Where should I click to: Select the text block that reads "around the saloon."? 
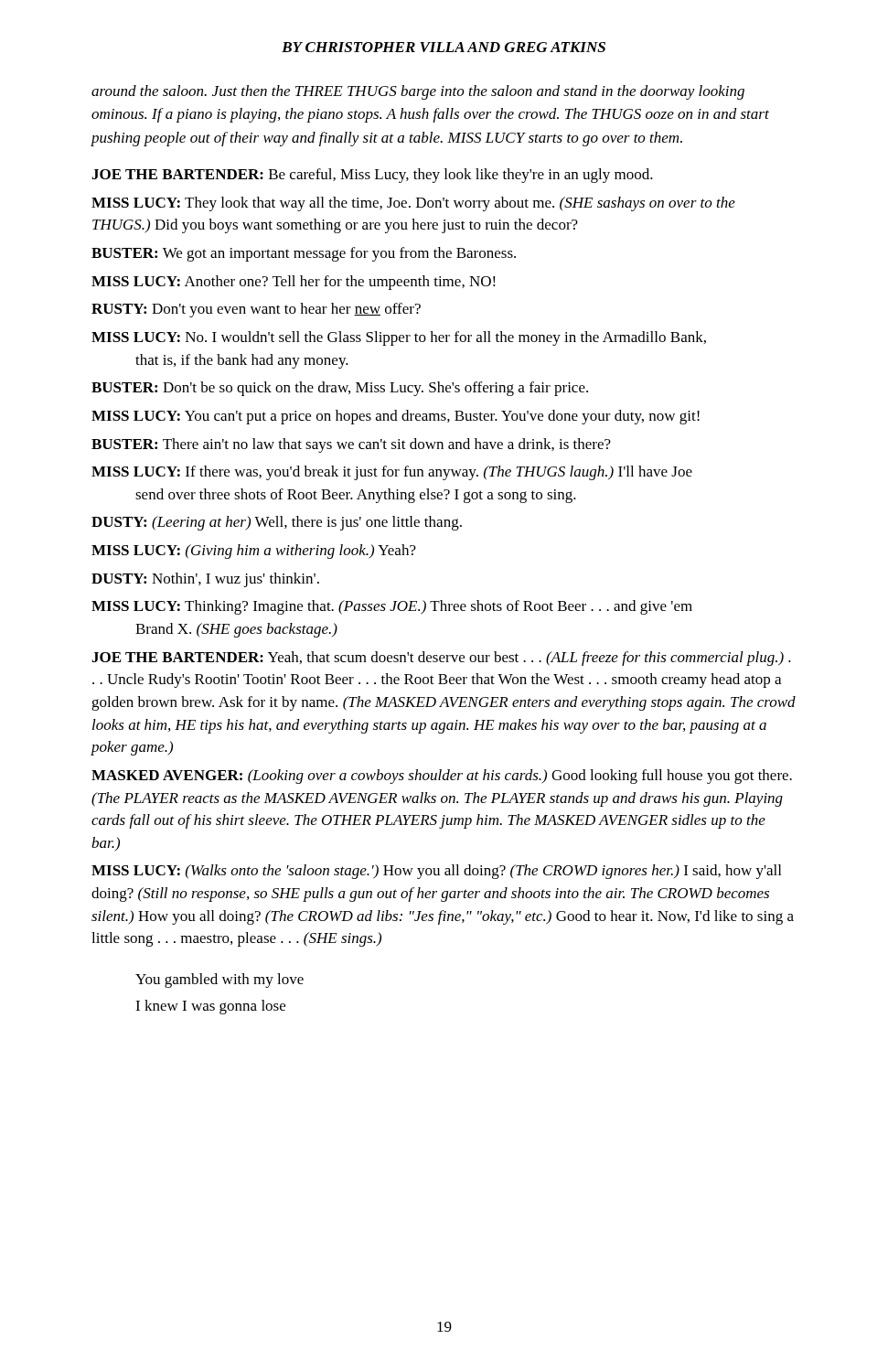(x=430, y=114)
